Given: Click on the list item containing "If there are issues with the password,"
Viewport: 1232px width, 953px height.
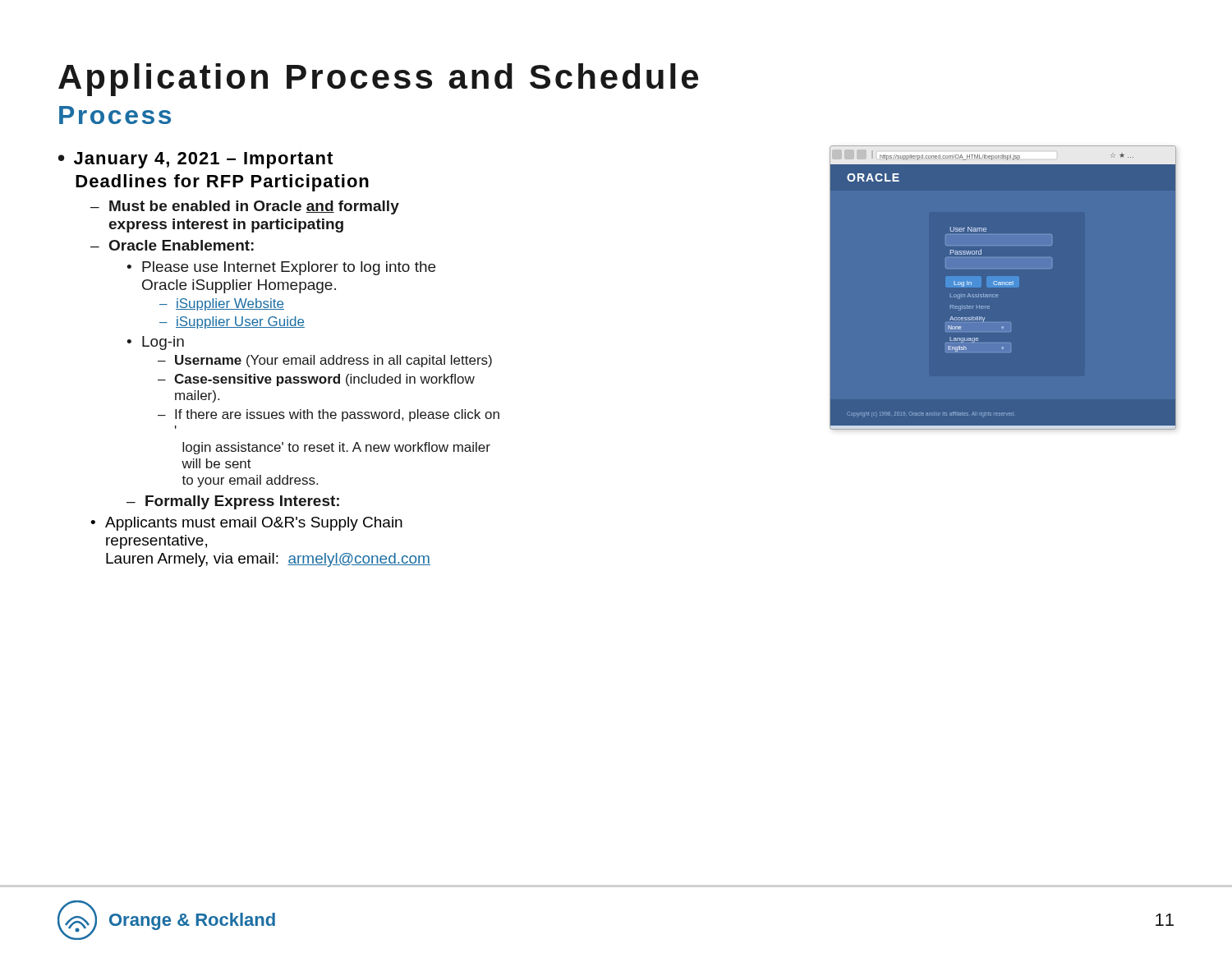Looking at the screenshot, I should point(337,447).
